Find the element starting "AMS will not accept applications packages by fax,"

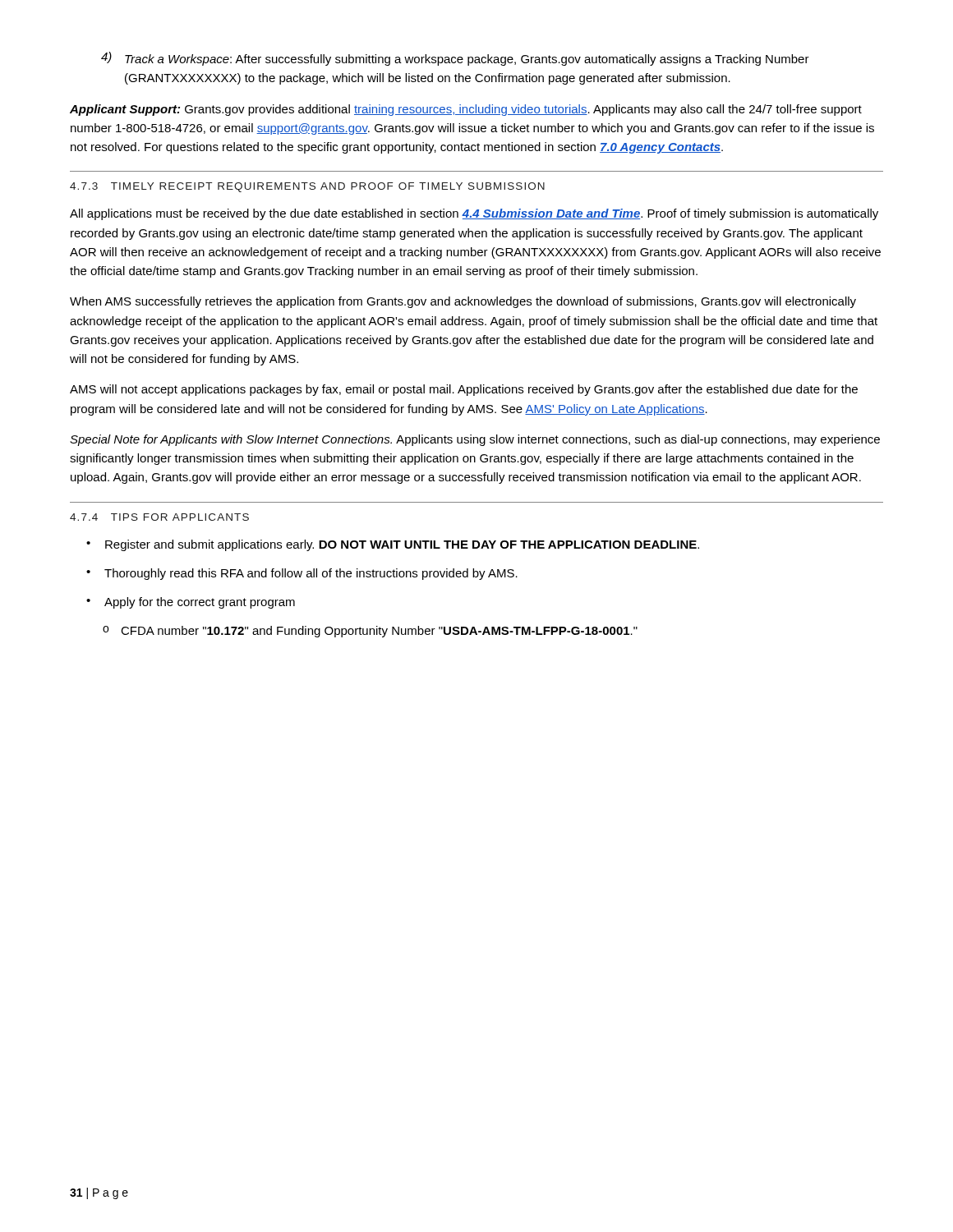464,399
